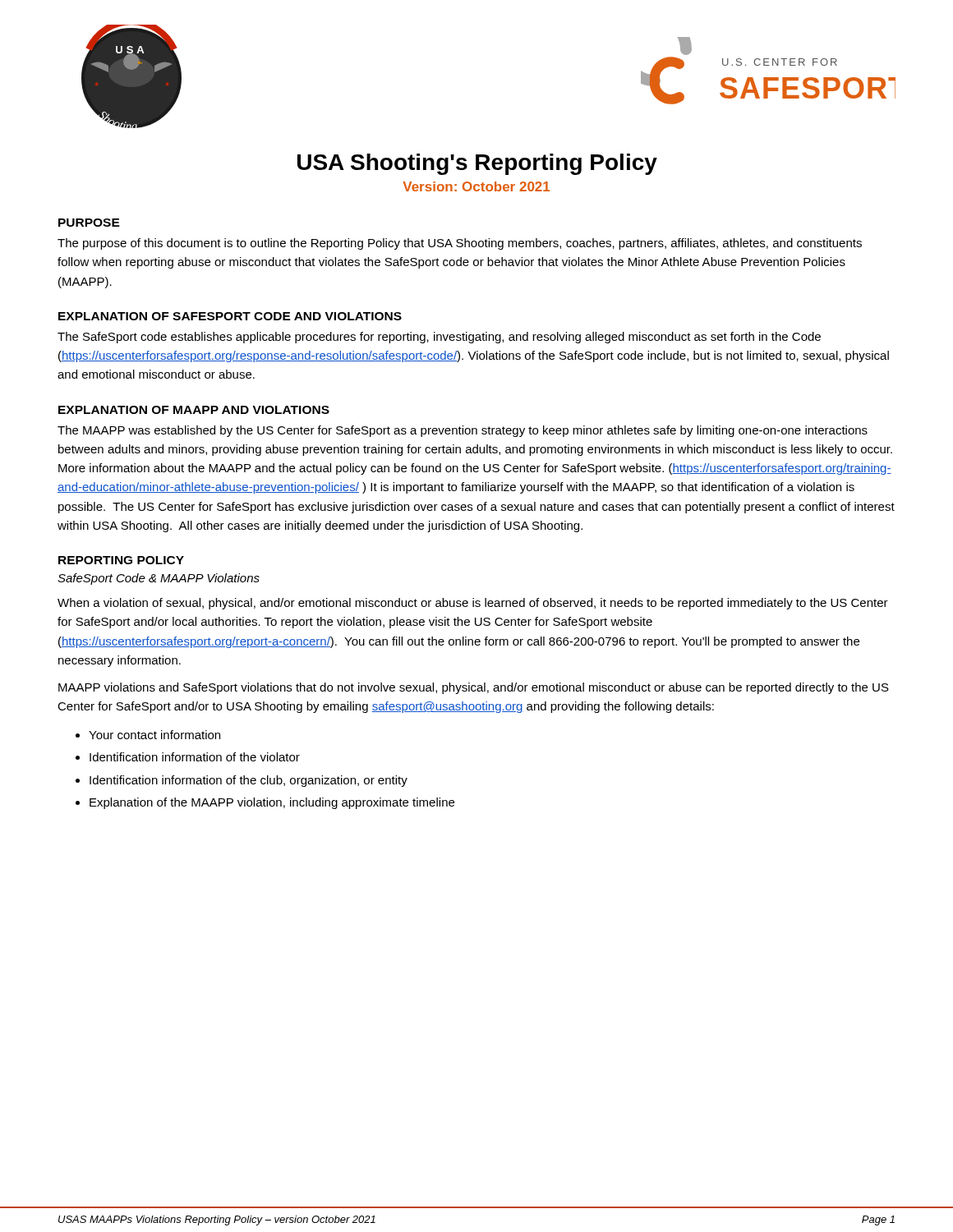Select the section header that says "EXPLANATION OF SAFESPORT CODE AND VIOLATIONS"

tap(230, 316)
